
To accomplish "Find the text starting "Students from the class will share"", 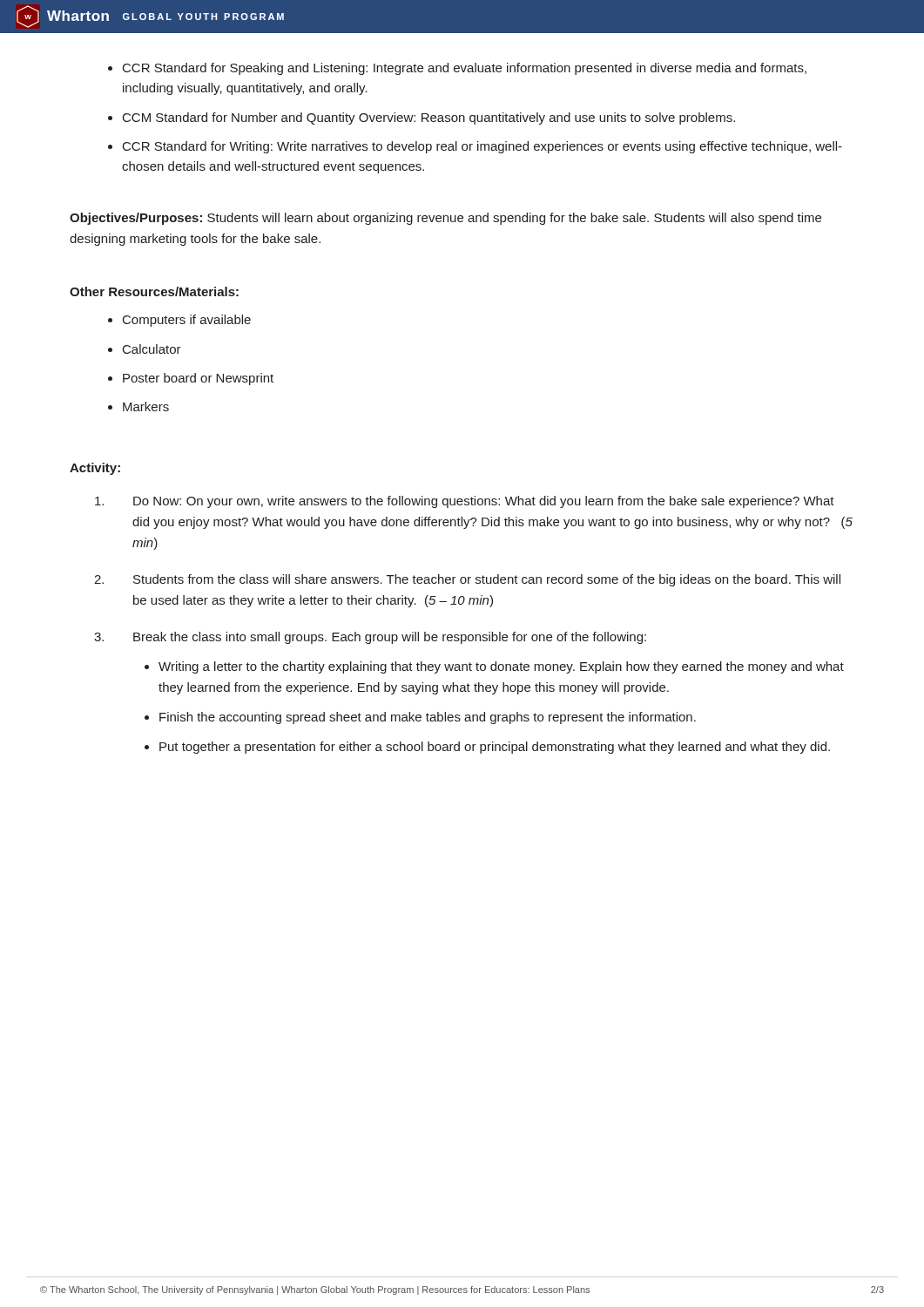I will pos(487,590).
